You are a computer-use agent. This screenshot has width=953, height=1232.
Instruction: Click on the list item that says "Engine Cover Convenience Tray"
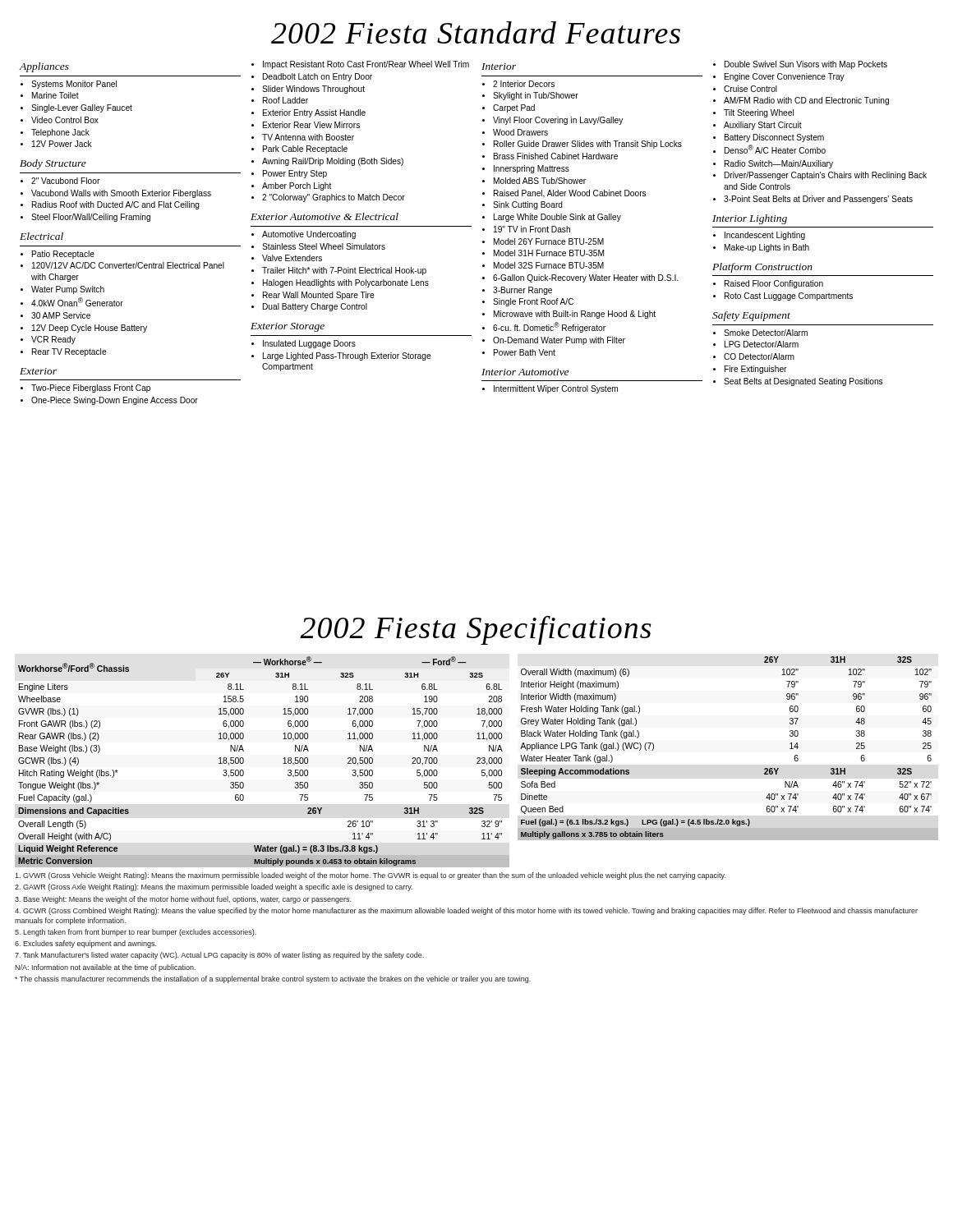pyautogui.click(x=784, y=77)
